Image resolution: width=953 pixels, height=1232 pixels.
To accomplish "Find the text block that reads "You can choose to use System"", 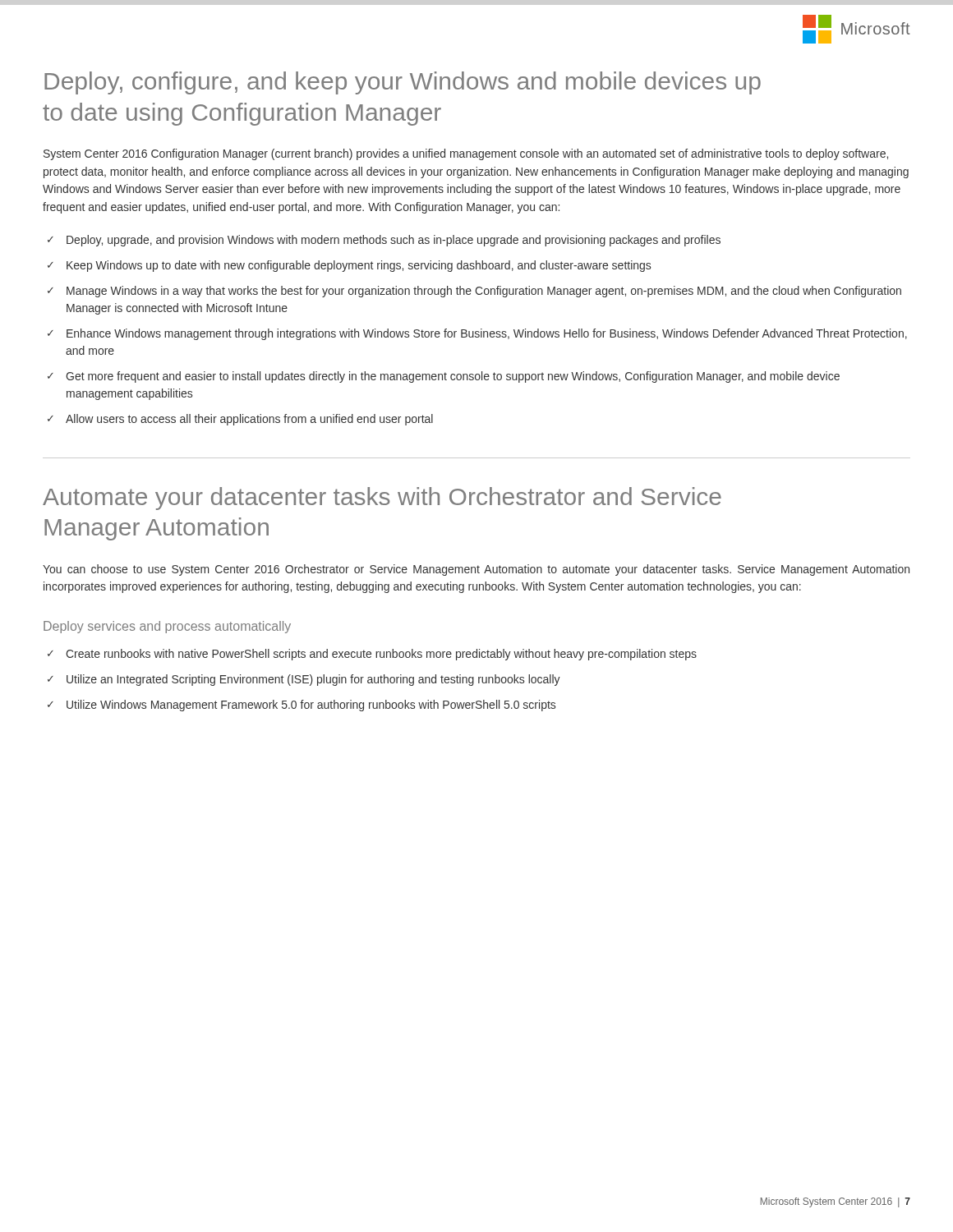I will tap(476, 578).
